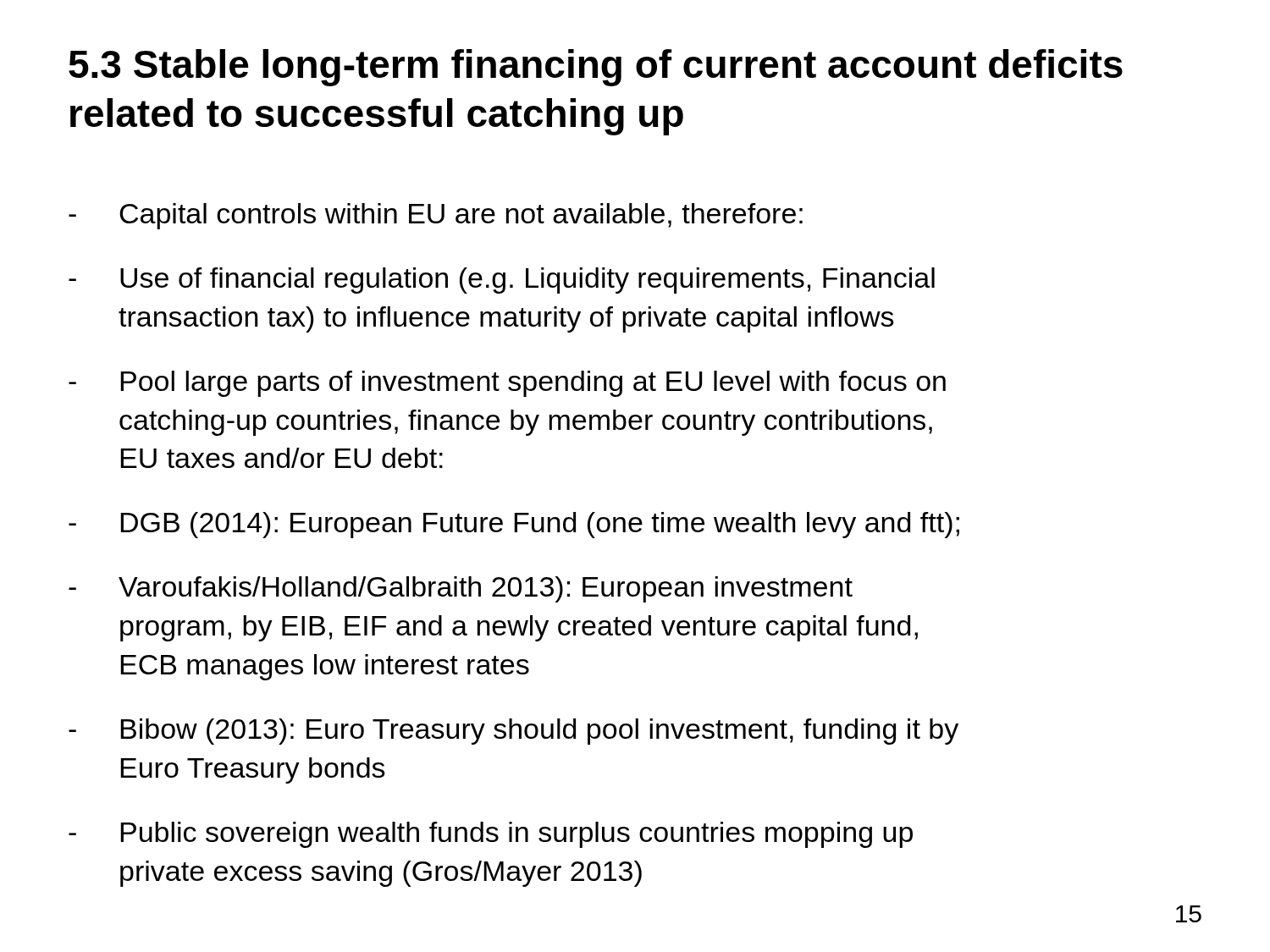
Task: Point to the title beginning "5.3 Stable long-term financing of current account"
Action: [635, 89]
